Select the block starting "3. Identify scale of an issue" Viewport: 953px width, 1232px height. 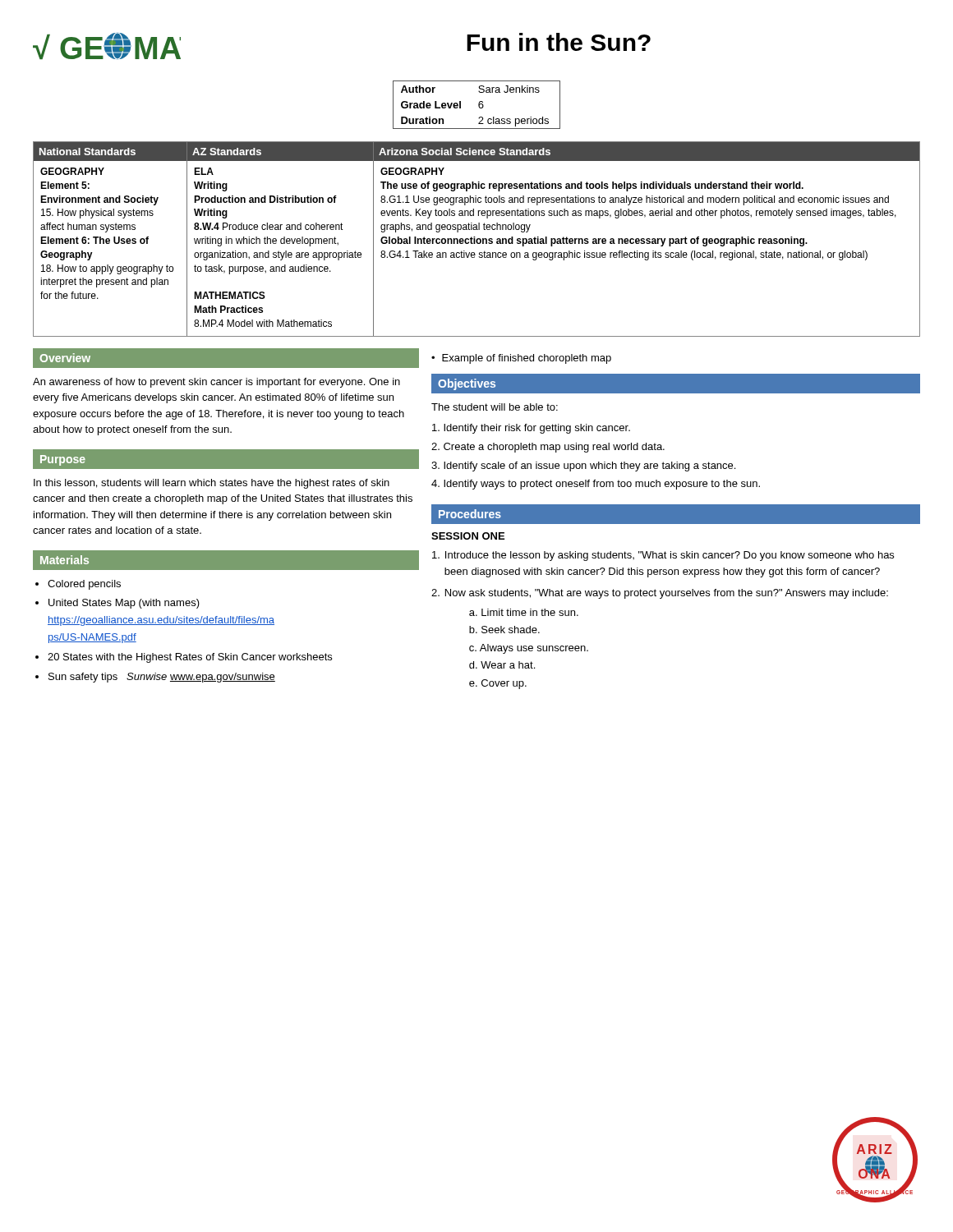[x=584, y=465]
